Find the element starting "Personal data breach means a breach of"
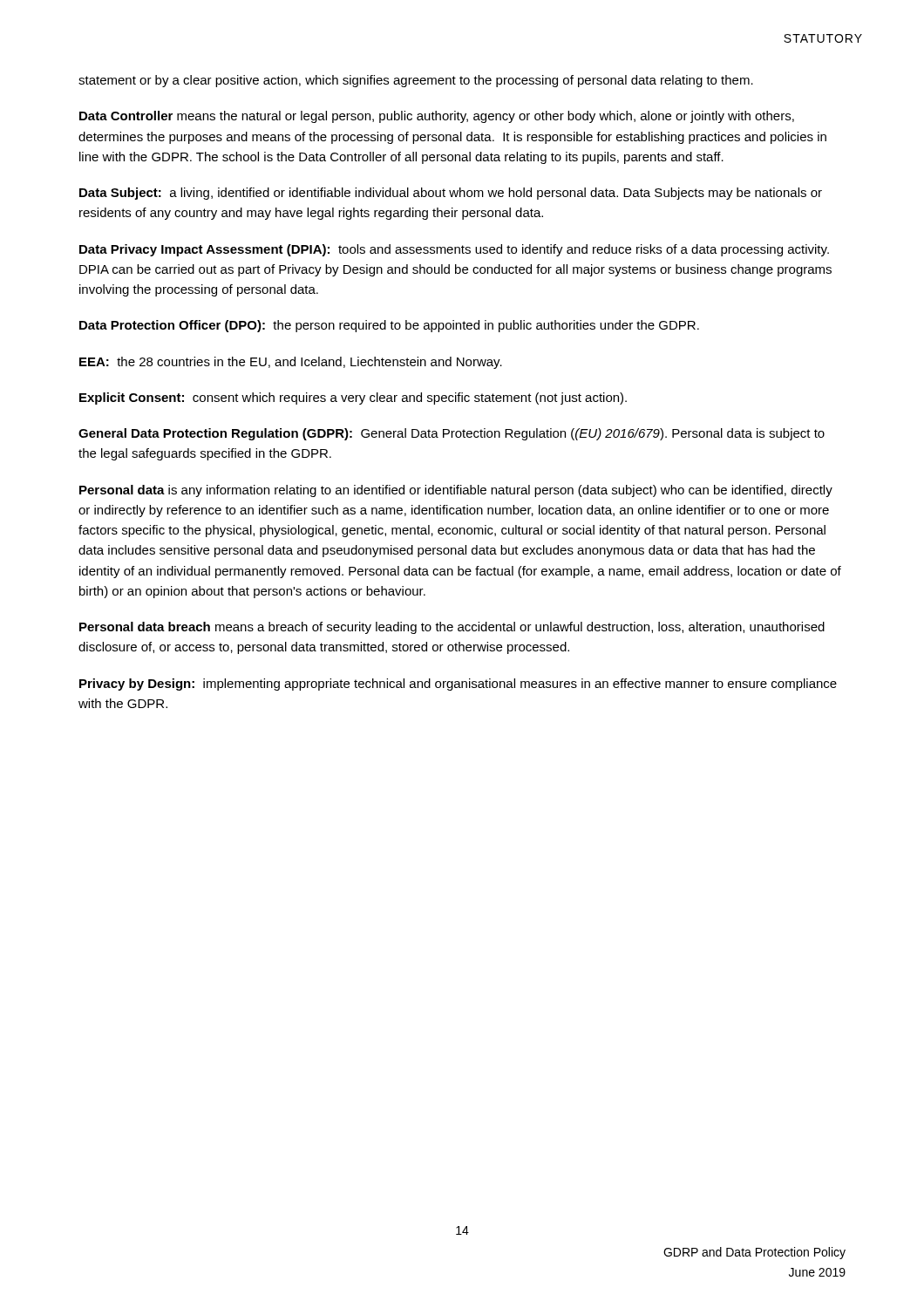Screen dimensions: 1308x924 click(452, 637)
